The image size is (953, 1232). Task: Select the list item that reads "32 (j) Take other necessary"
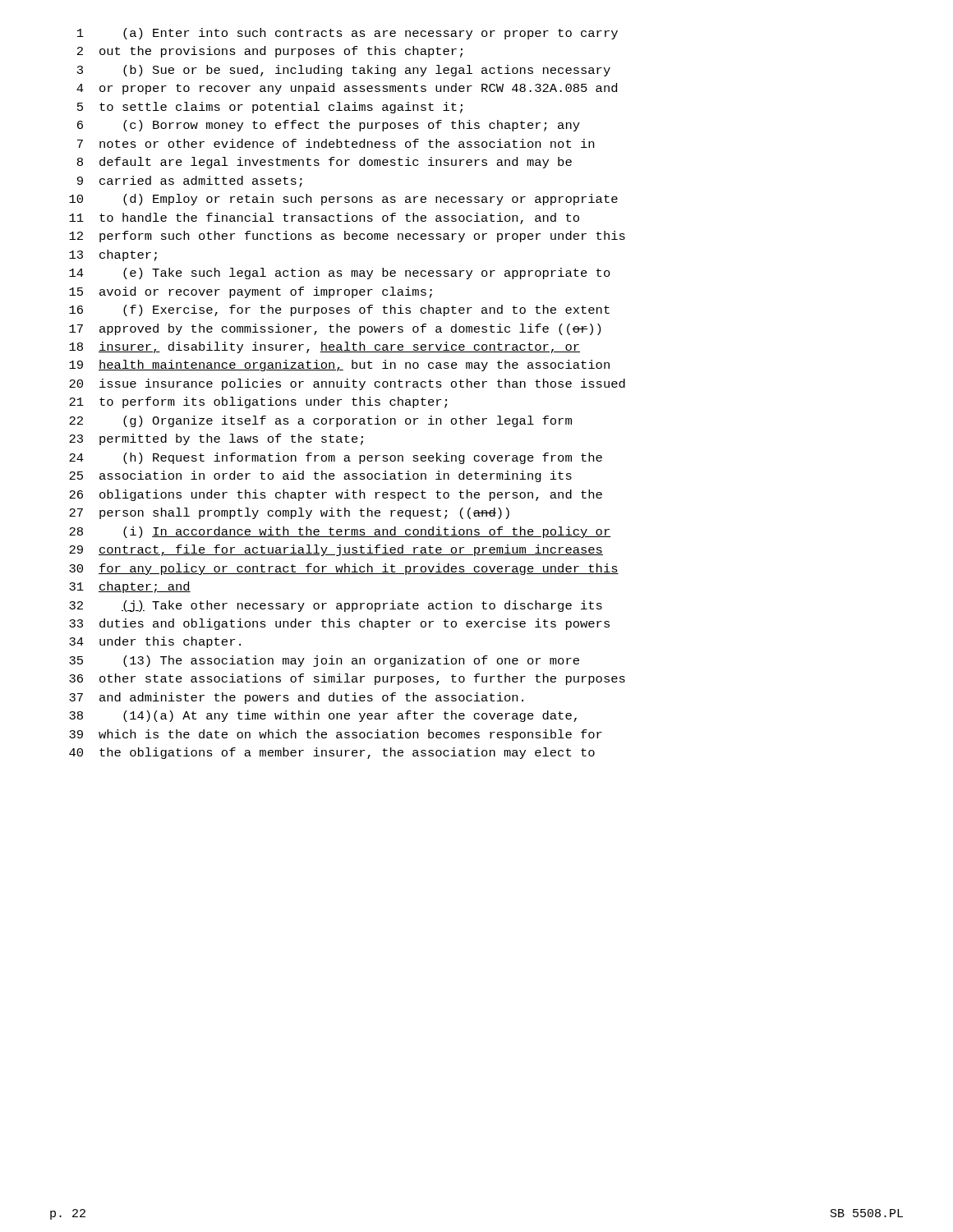coord(476,606)
